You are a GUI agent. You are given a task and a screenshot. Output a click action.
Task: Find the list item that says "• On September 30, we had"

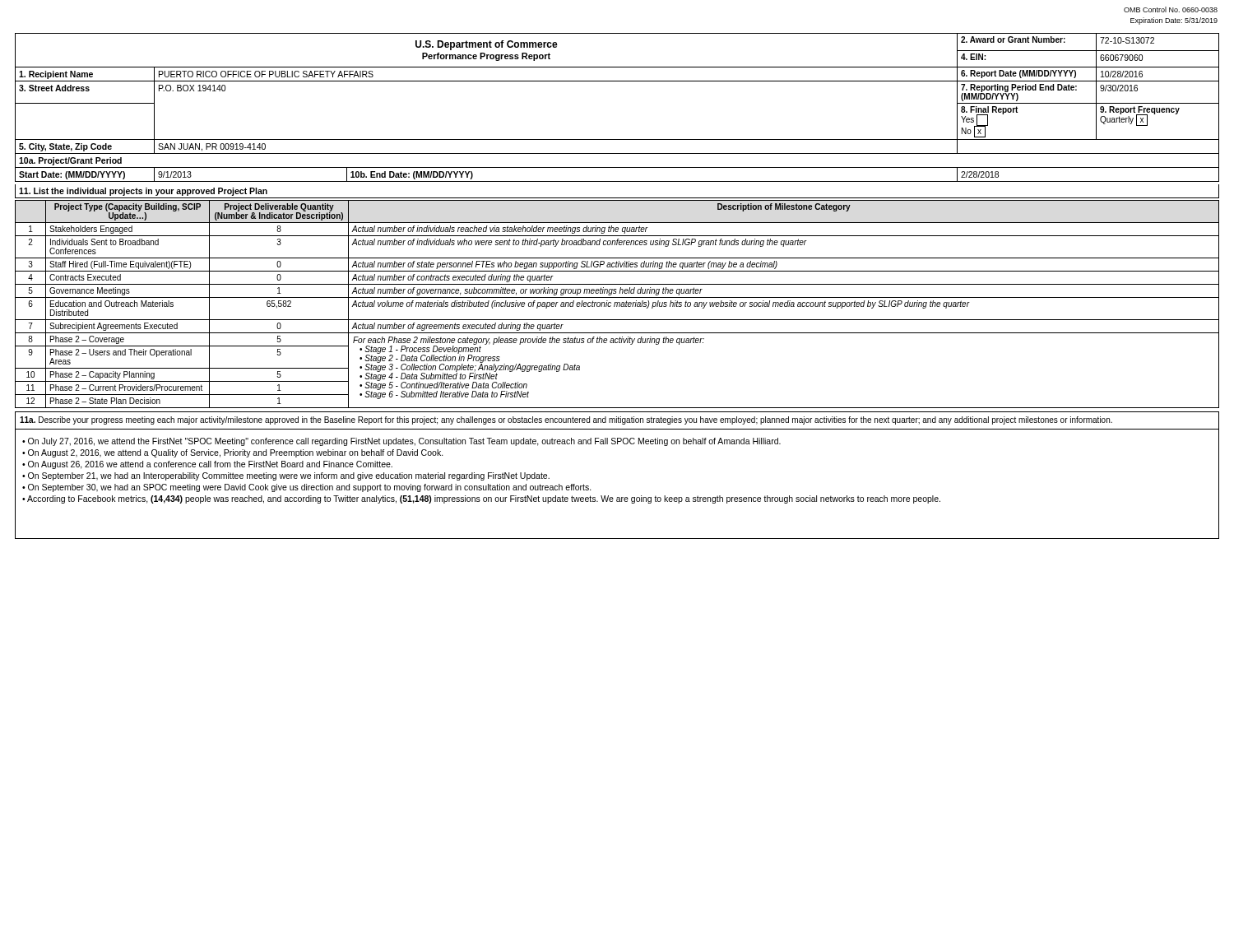click(x=307, y=487)
